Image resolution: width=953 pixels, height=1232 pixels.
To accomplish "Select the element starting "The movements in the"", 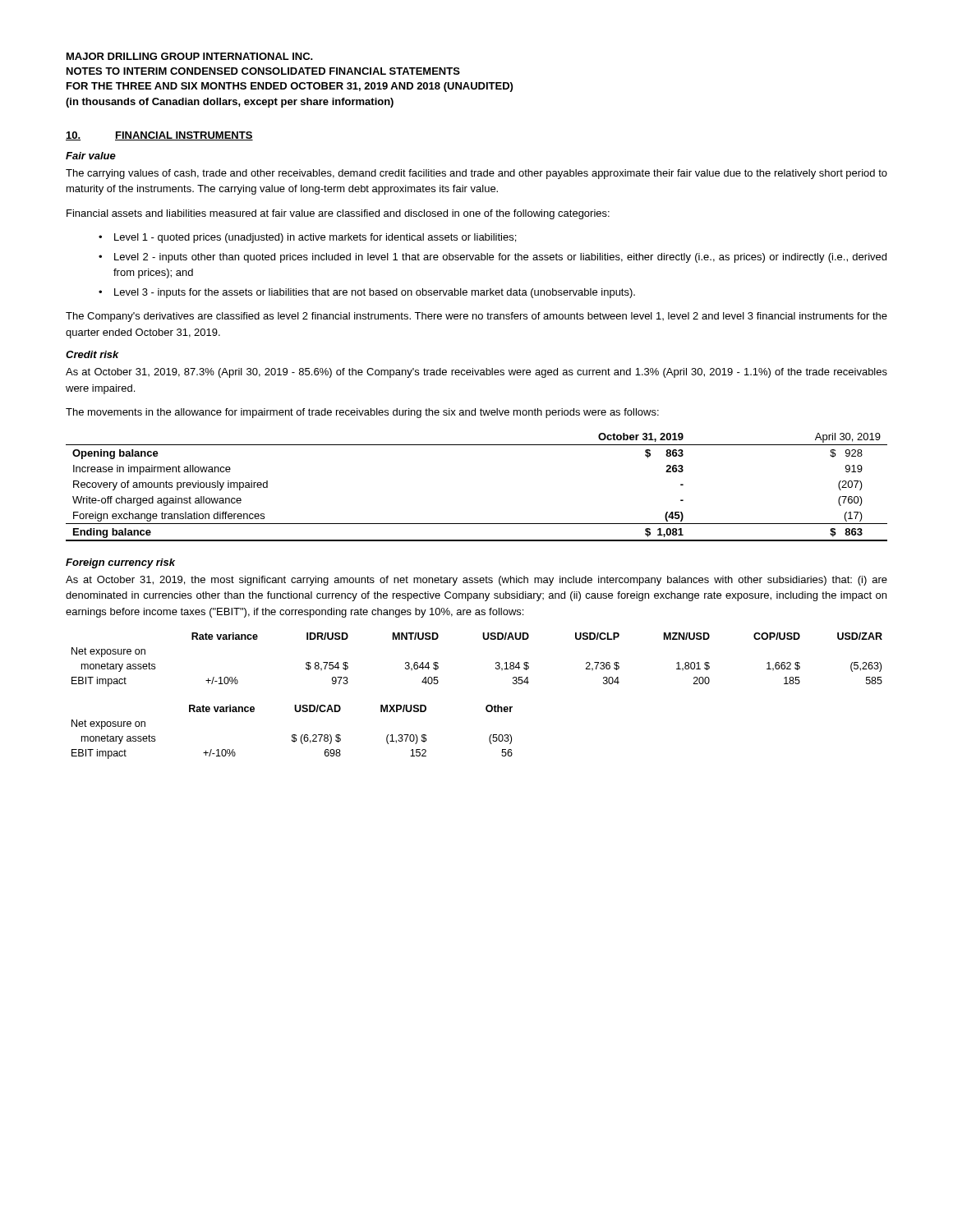I will tap(363, 412).
